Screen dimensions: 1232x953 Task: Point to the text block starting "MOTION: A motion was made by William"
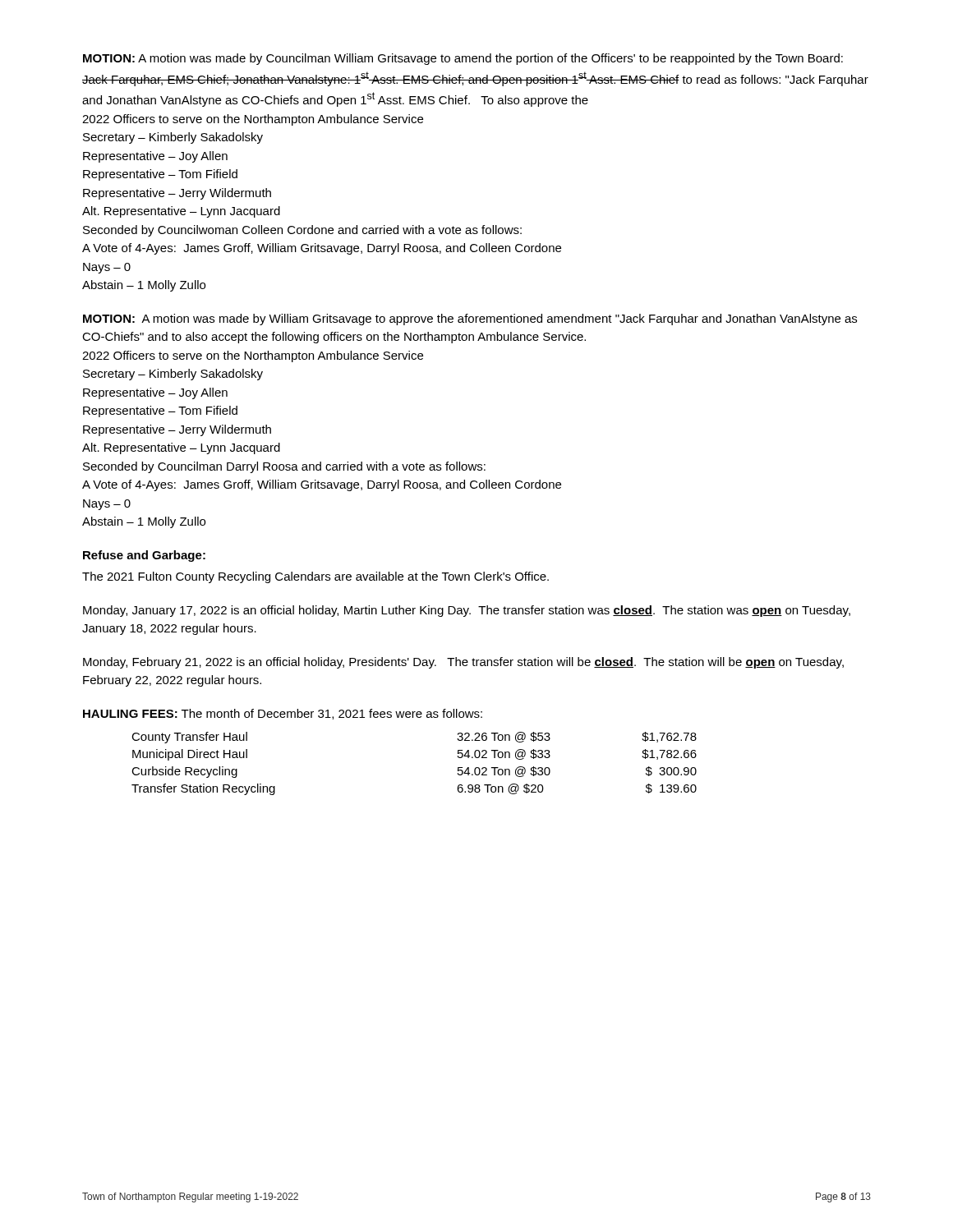coord(470,319)
